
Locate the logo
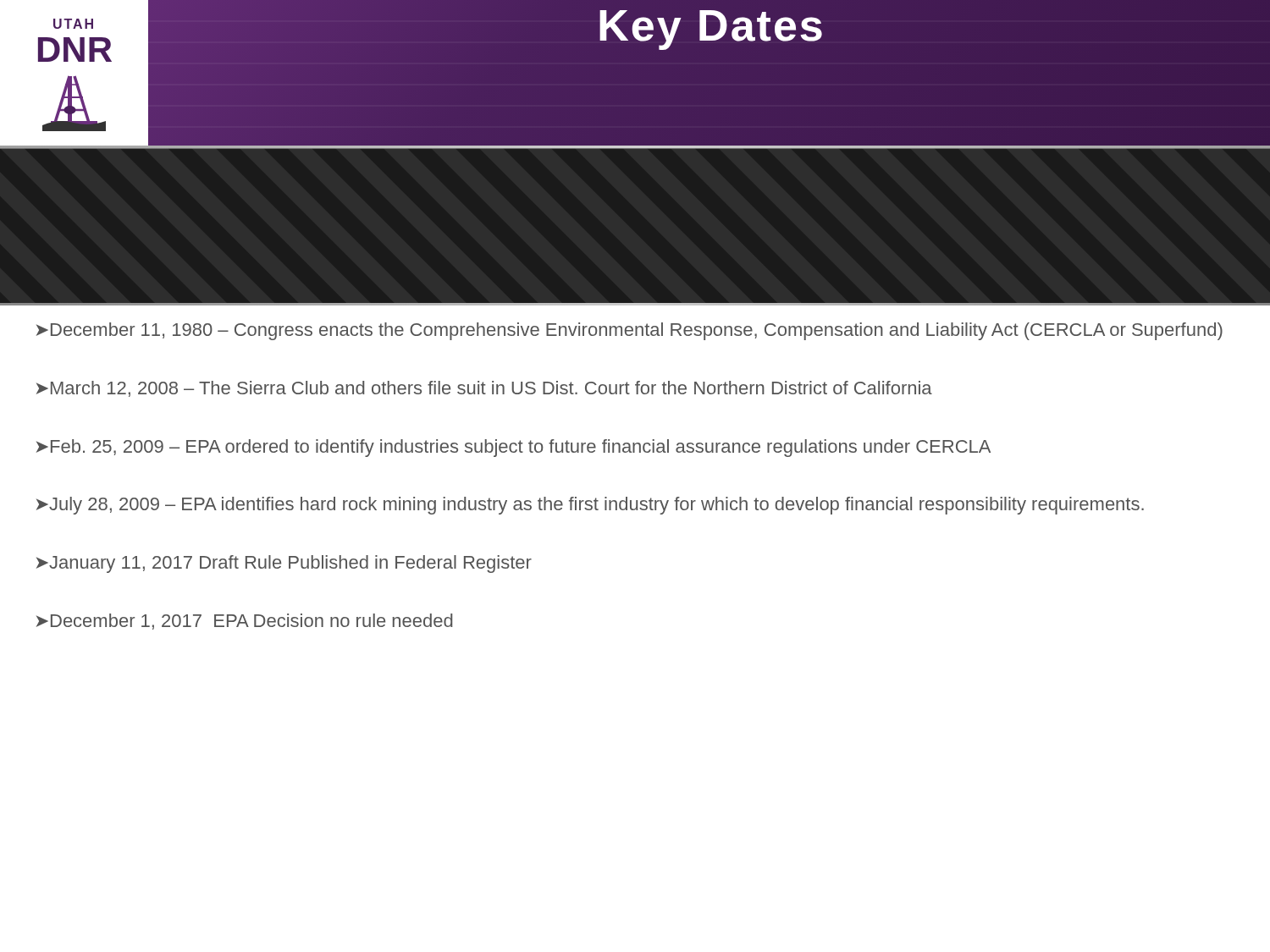point(74,74)
